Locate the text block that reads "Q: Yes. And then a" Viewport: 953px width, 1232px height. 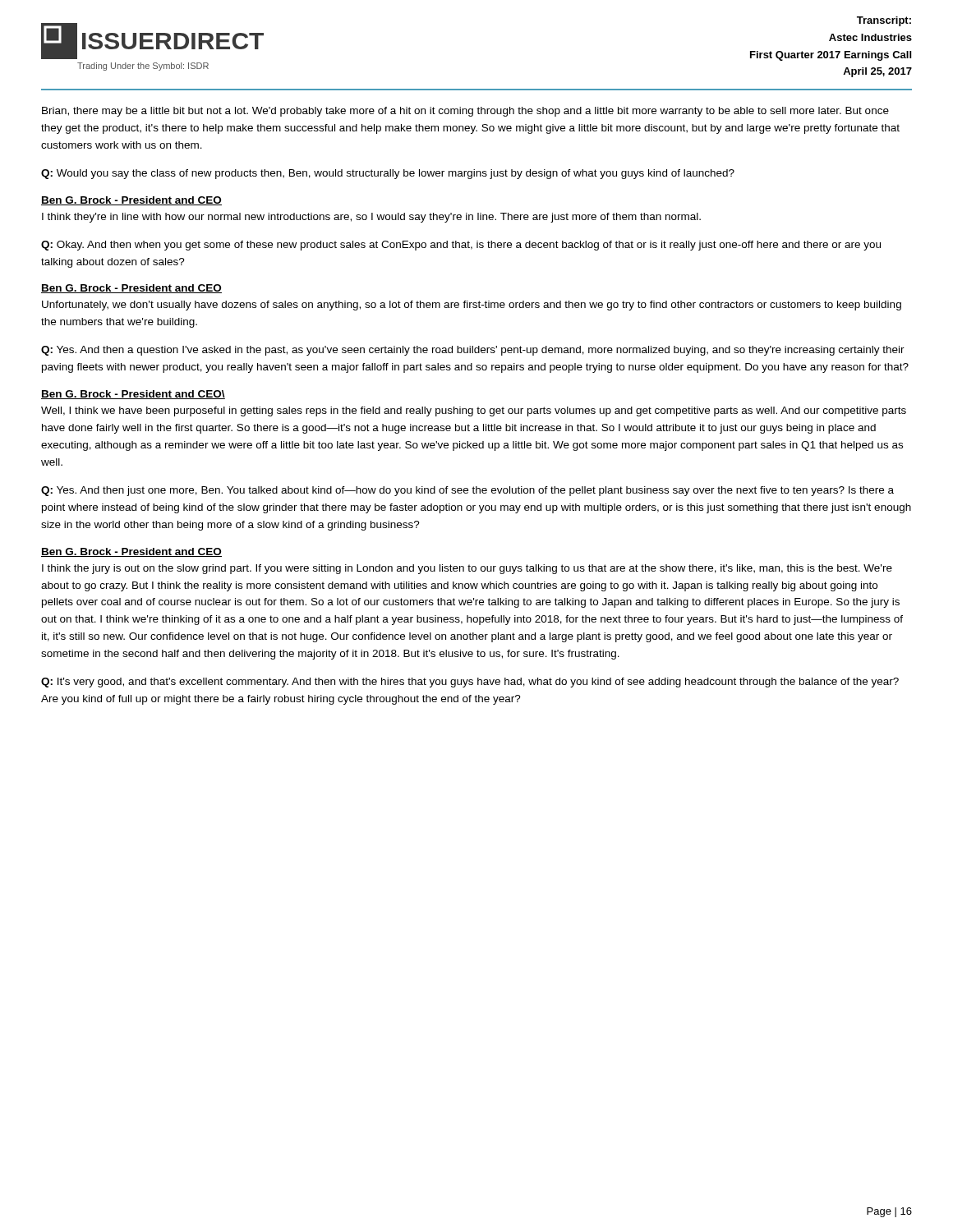click(x=475, y=358)
